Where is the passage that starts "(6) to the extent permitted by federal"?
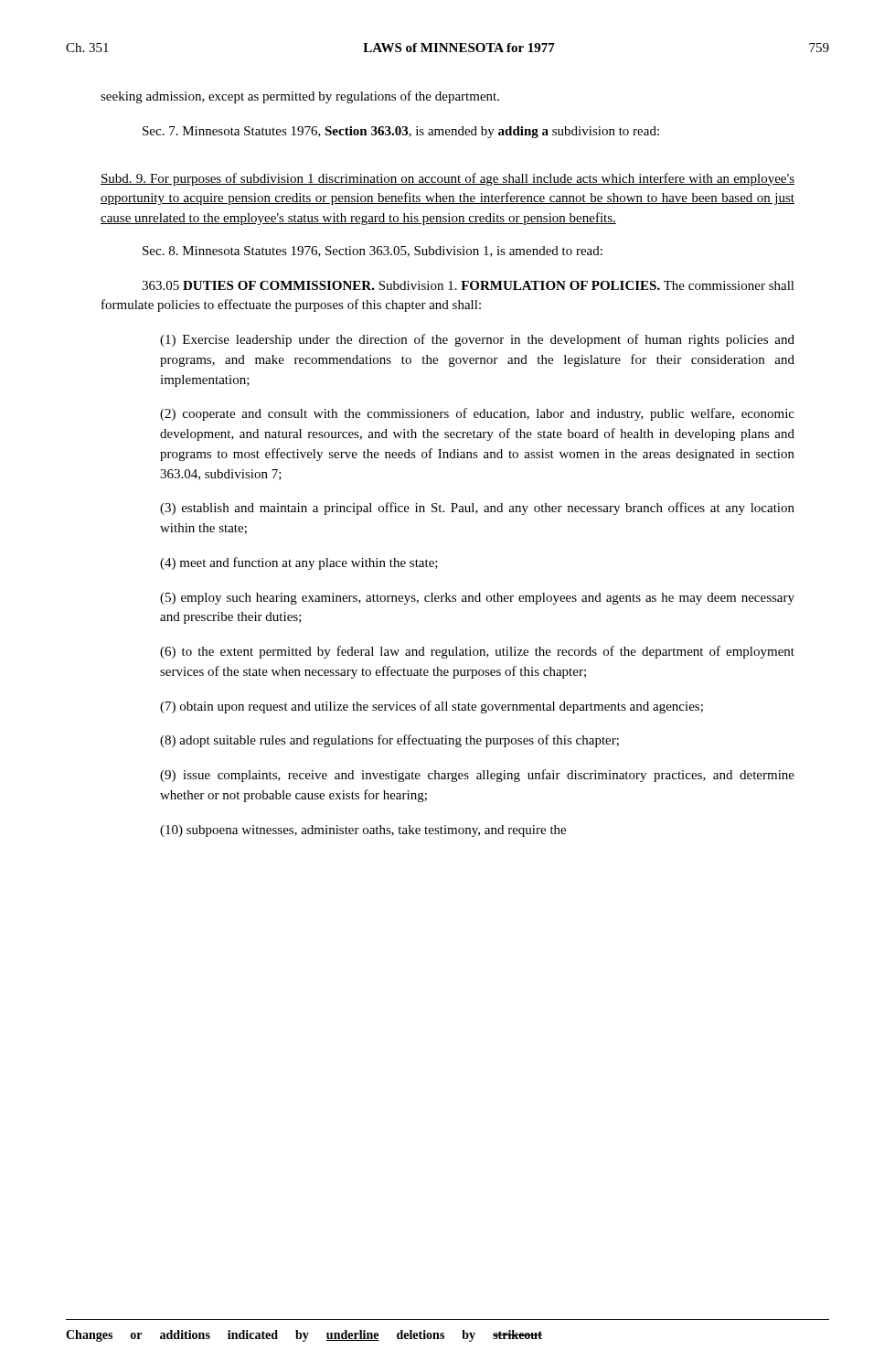 coord(448,662)
